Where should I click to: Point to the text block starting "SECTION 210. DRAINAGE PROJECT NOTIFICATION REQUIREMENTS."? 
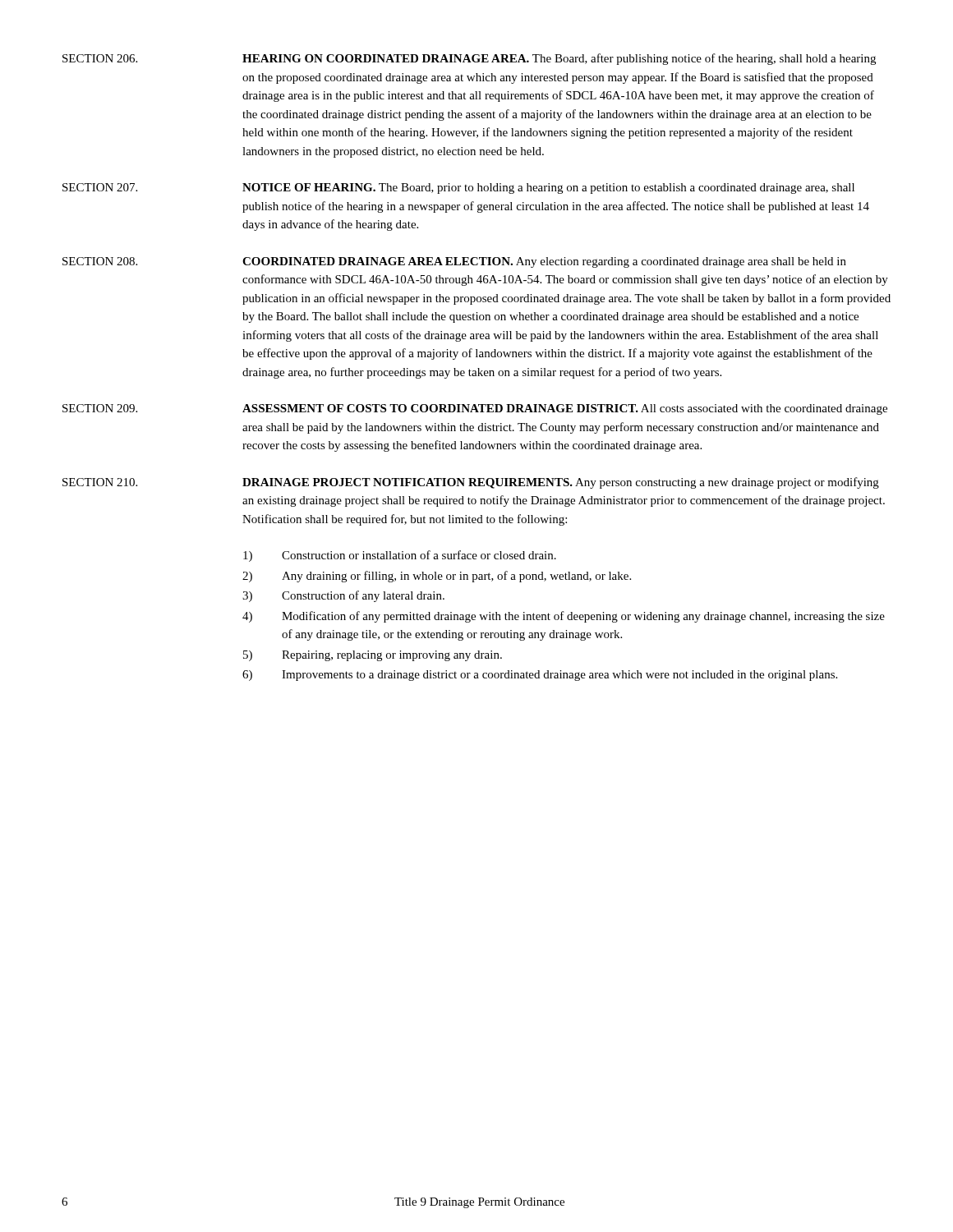coord(476,500)
